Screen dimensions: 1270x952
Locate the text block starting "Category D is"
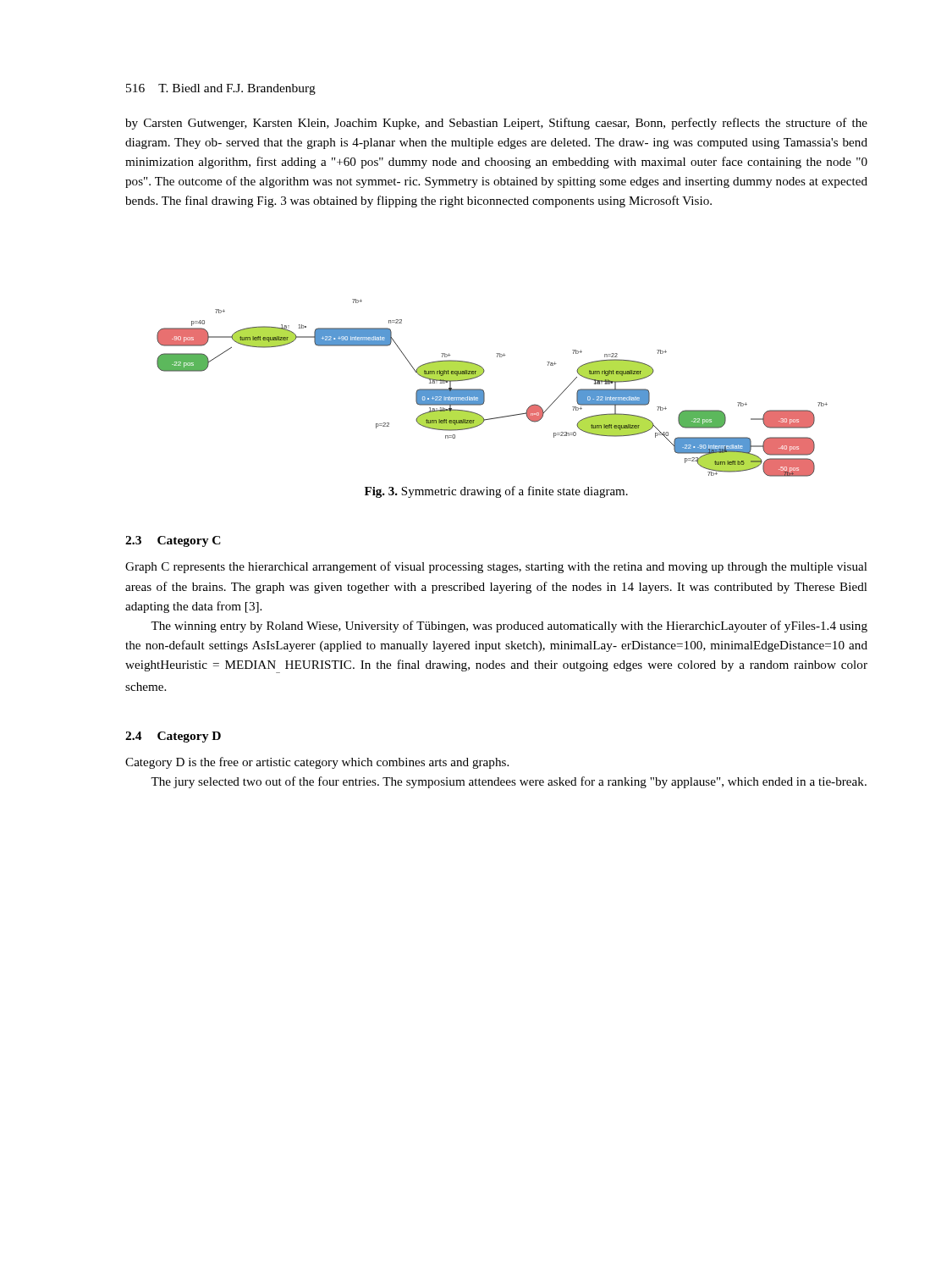317,761
